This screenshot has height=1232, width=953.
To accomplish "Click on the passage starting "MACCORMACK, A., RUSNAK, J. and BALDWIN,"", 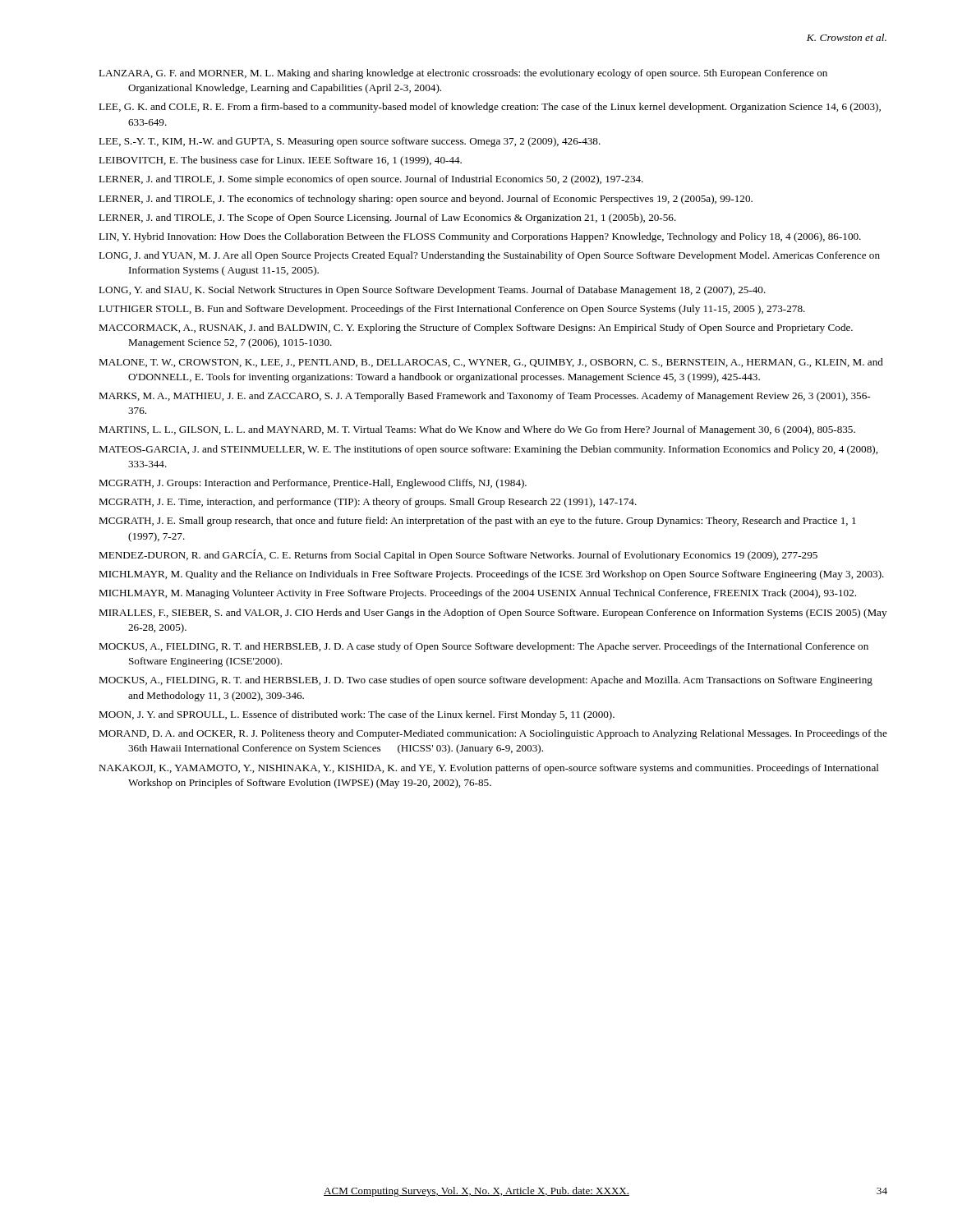I will (476, 335).
